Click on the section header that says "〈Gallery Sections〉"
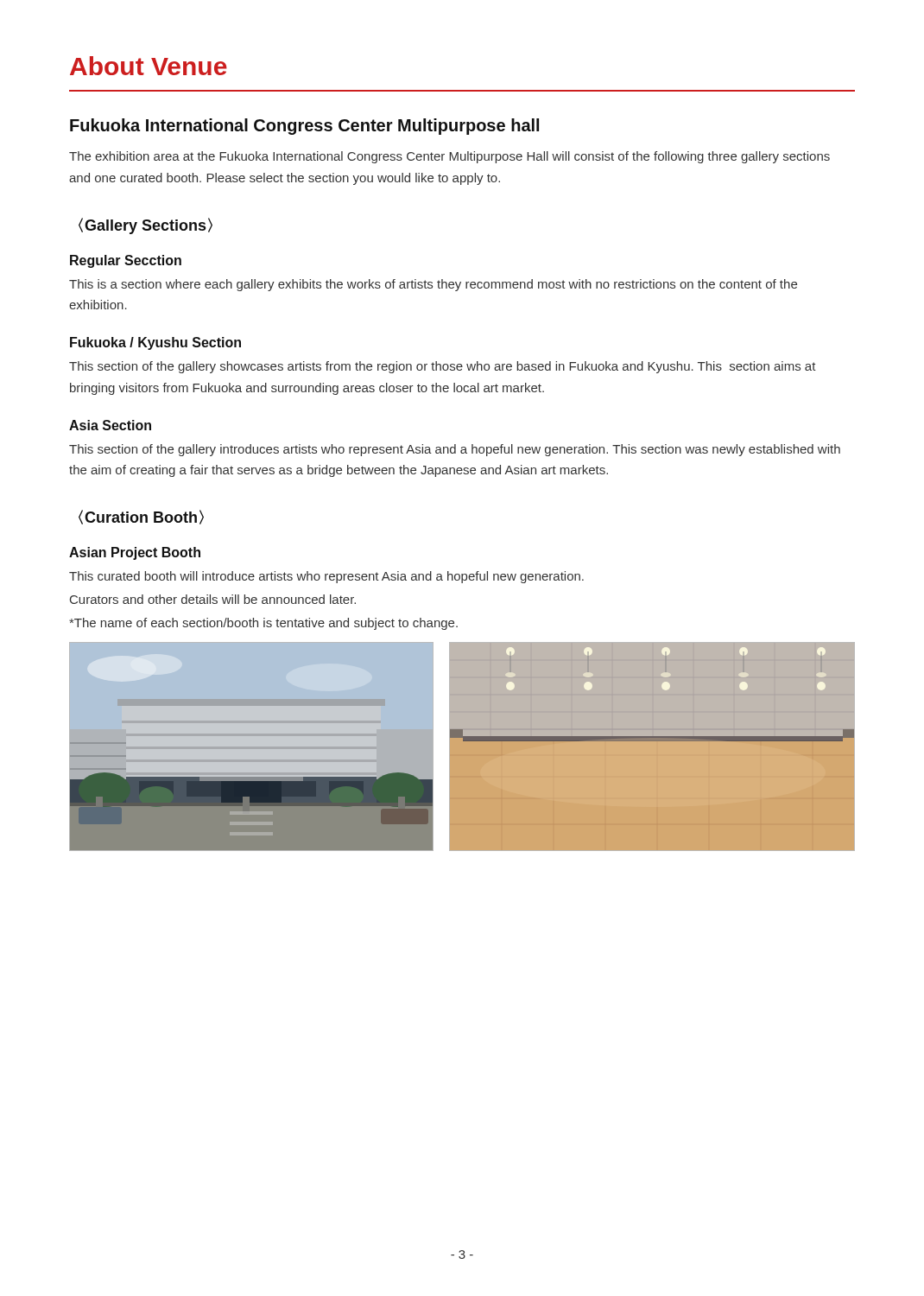 point(146,226)
